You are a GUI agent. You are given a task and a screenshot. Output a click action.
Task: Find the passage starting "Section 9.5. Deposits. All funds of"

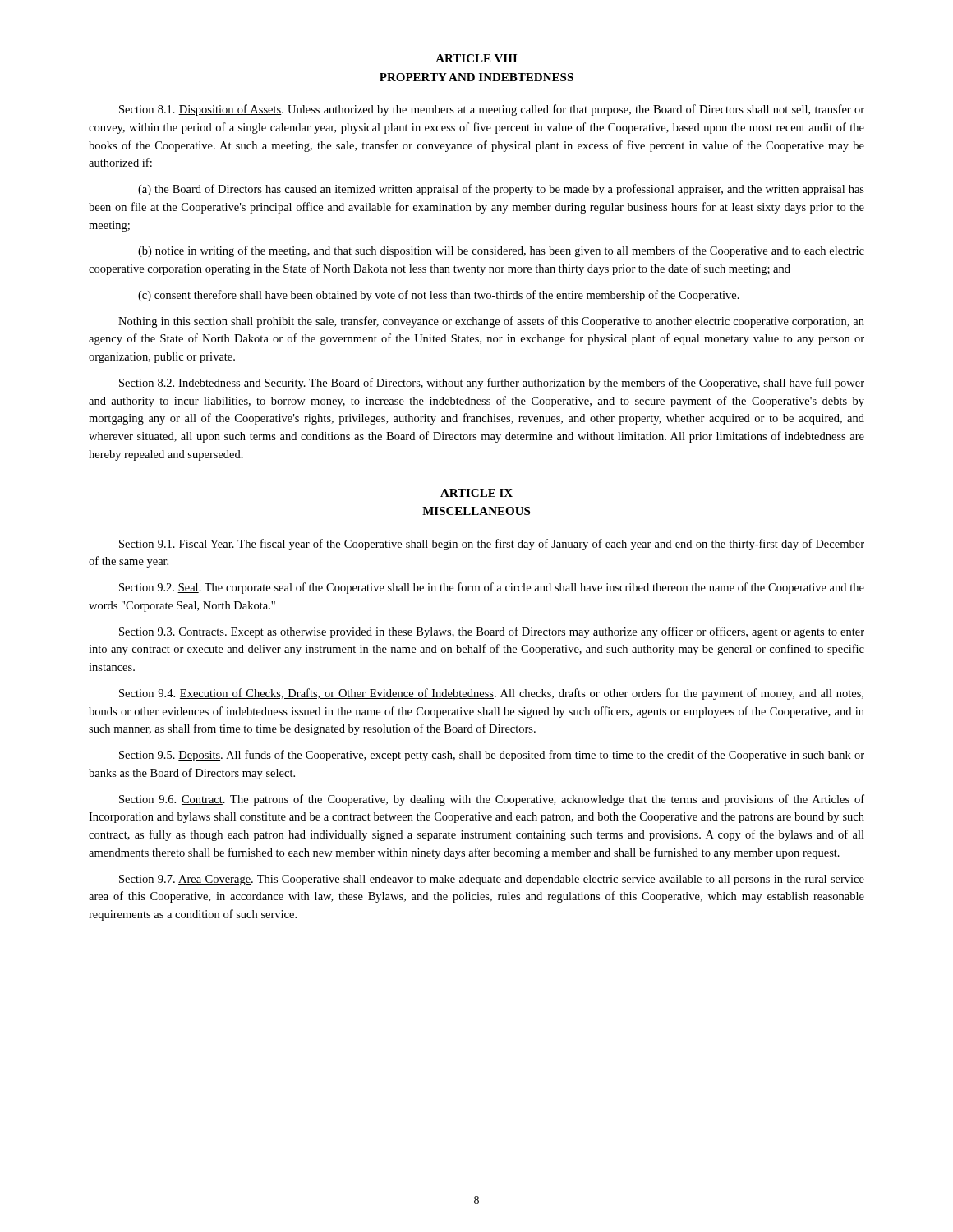coord(476,764)
